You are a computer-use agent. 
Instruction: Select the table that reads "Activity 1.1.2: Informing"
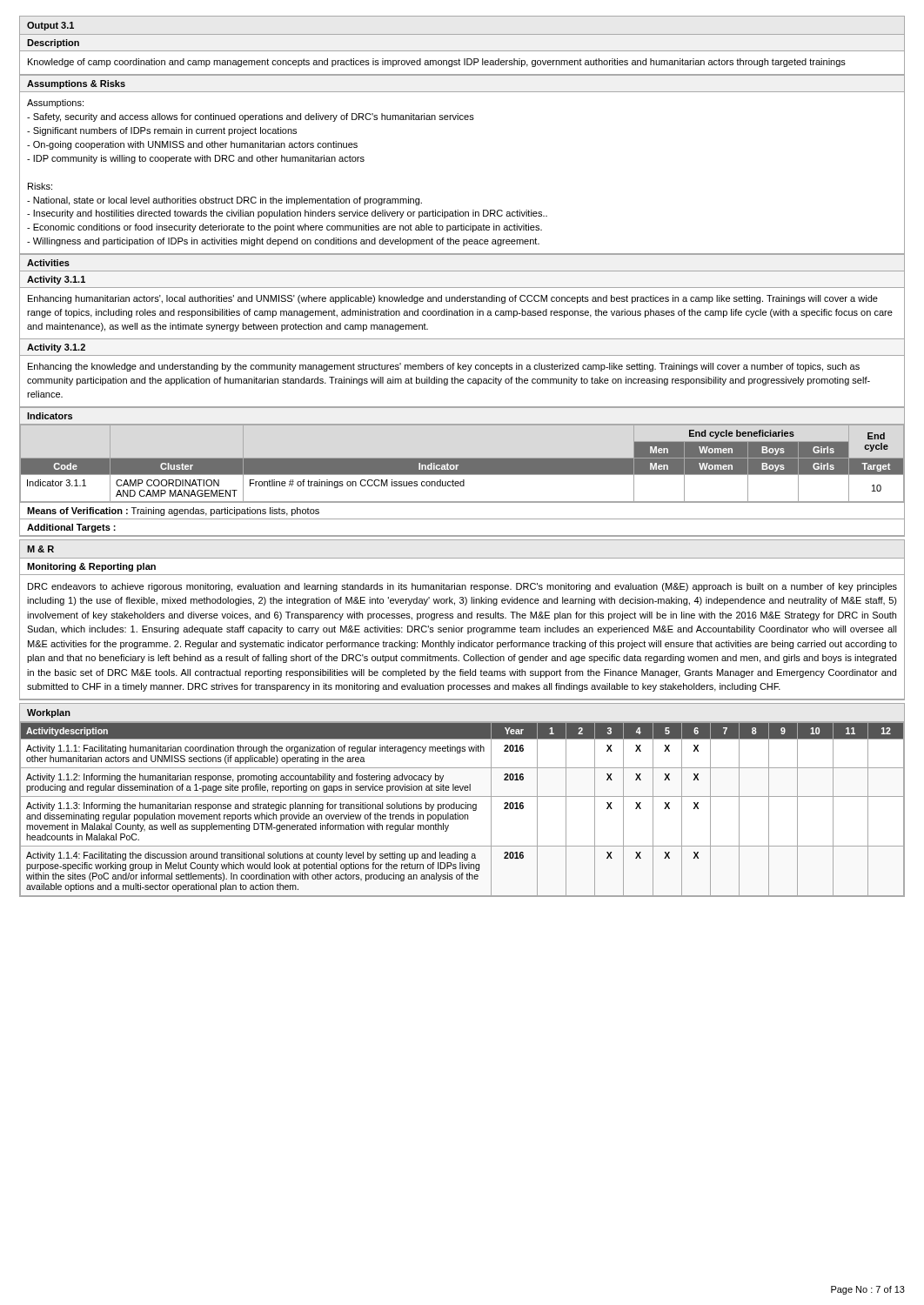(x=462, y=809)
